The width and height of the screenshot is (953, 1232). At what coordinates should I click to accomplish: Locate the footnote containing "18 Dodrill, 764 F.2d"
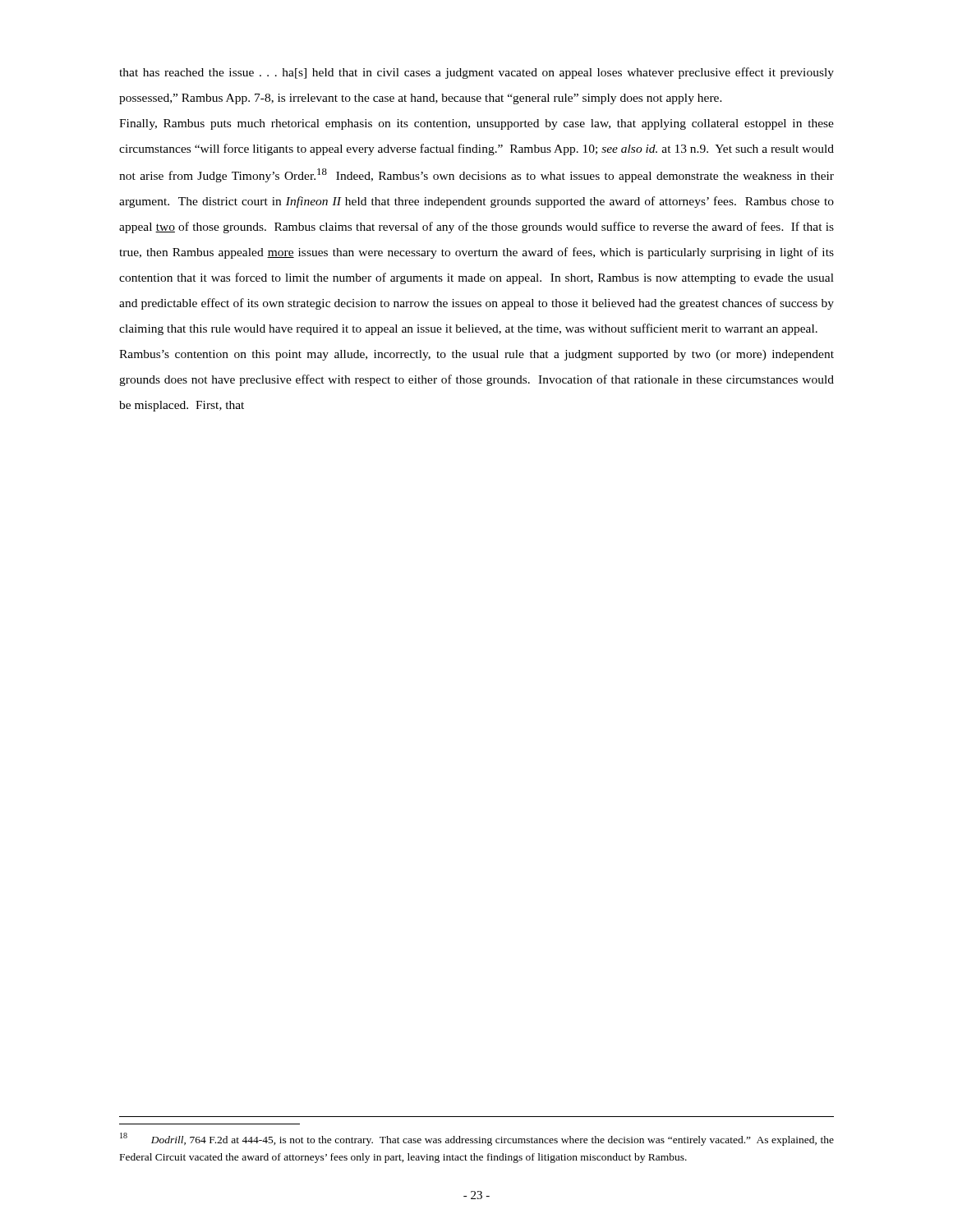(476, 1147)
